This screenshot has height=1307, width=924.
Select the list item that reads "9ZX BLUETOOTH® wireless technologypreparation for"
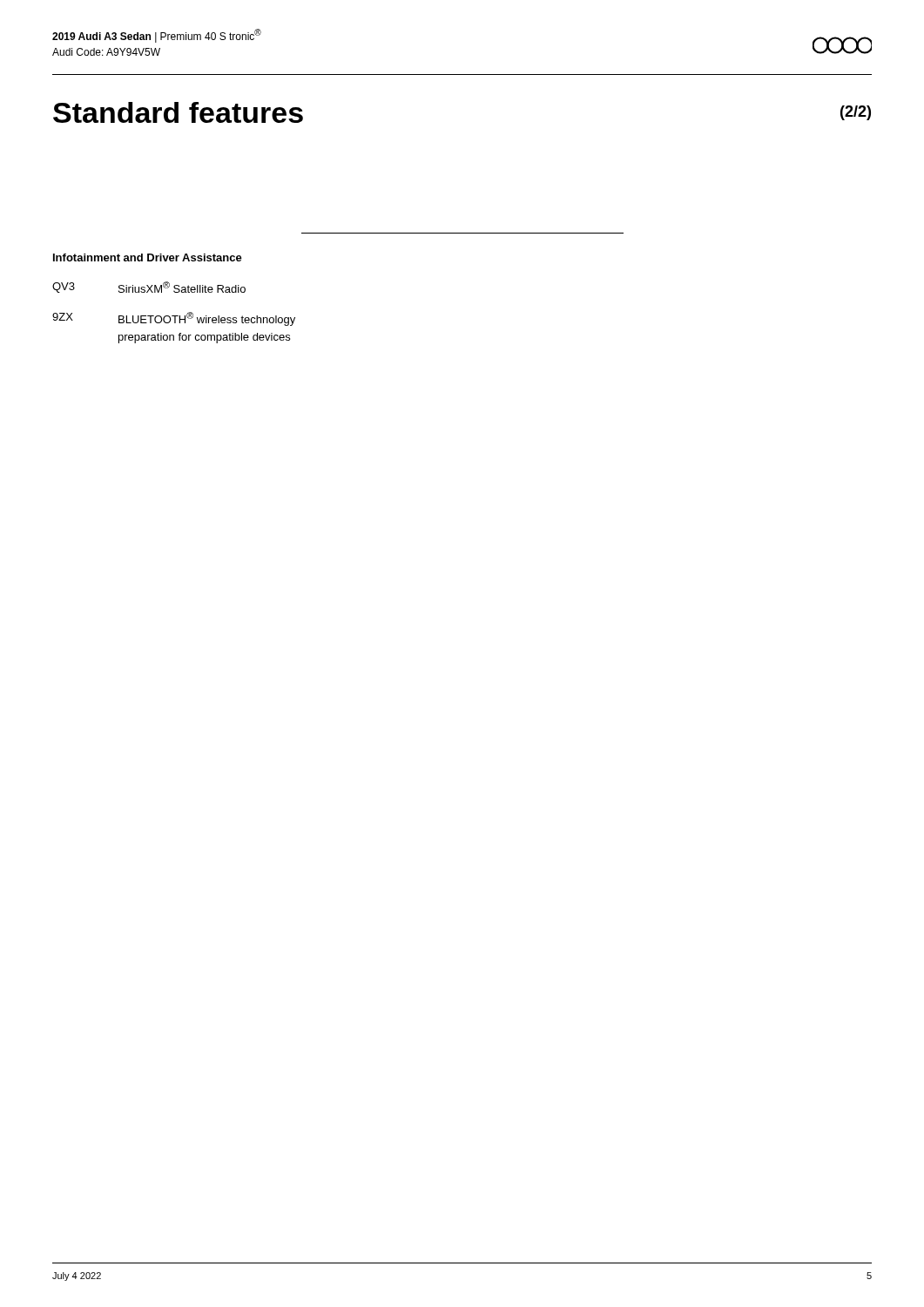pos(174,319)
